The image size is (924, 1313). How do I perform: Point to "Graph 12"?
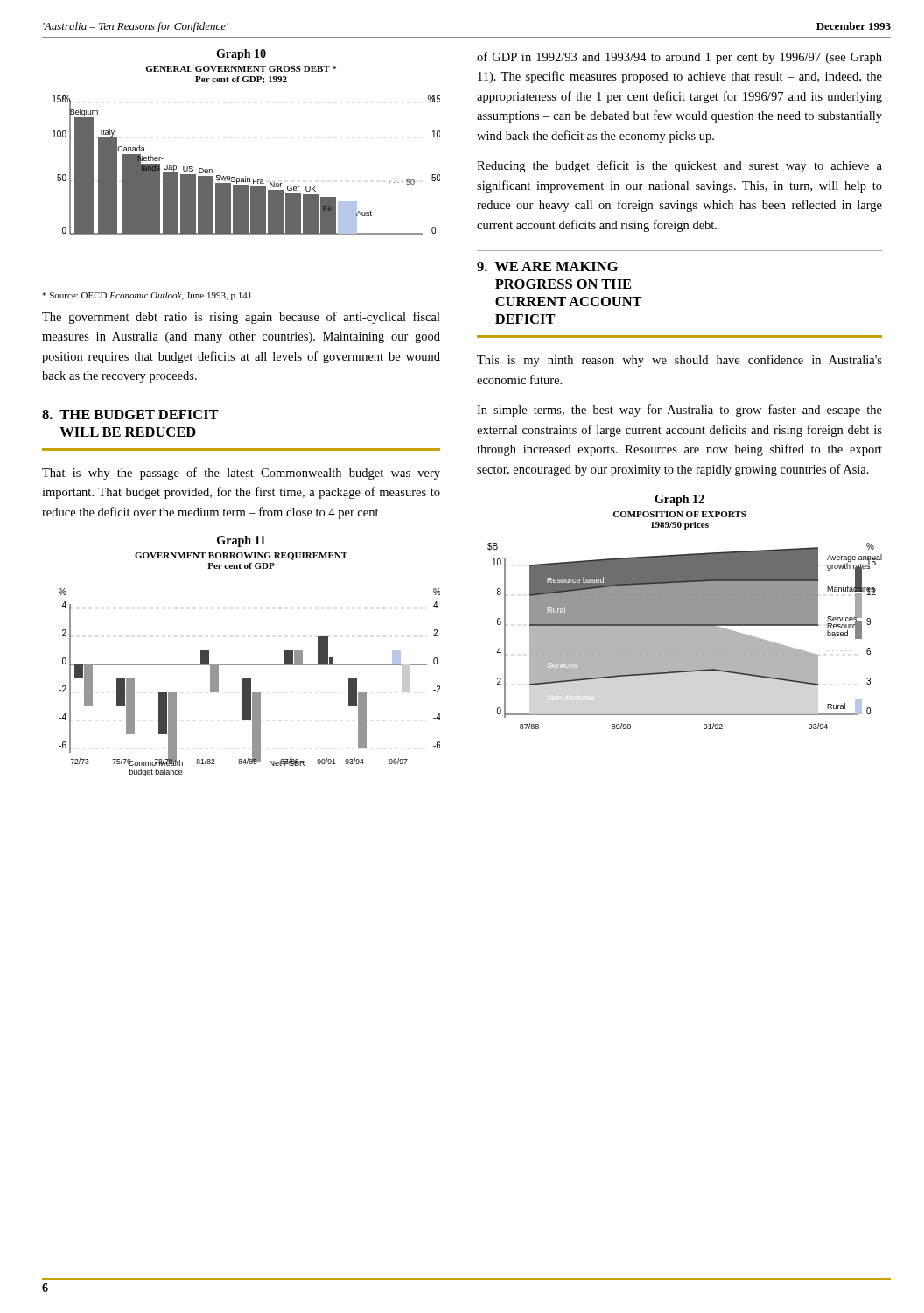pos(679,499)
